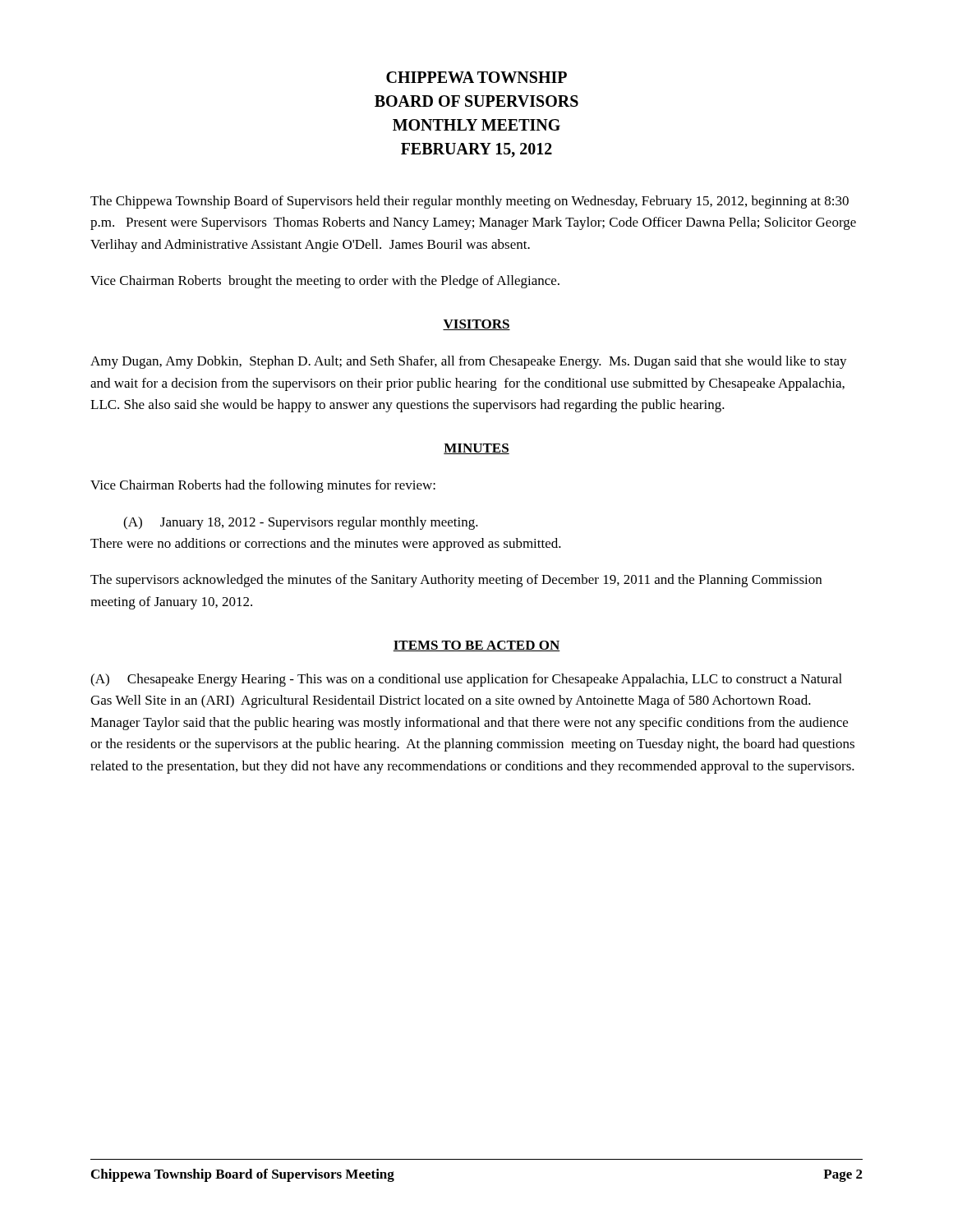953x1232 pixels.
Task: Find the block on this page that starts "The Chippewa Township Board of Supervisors held"
Action: [x=473, y=222]
